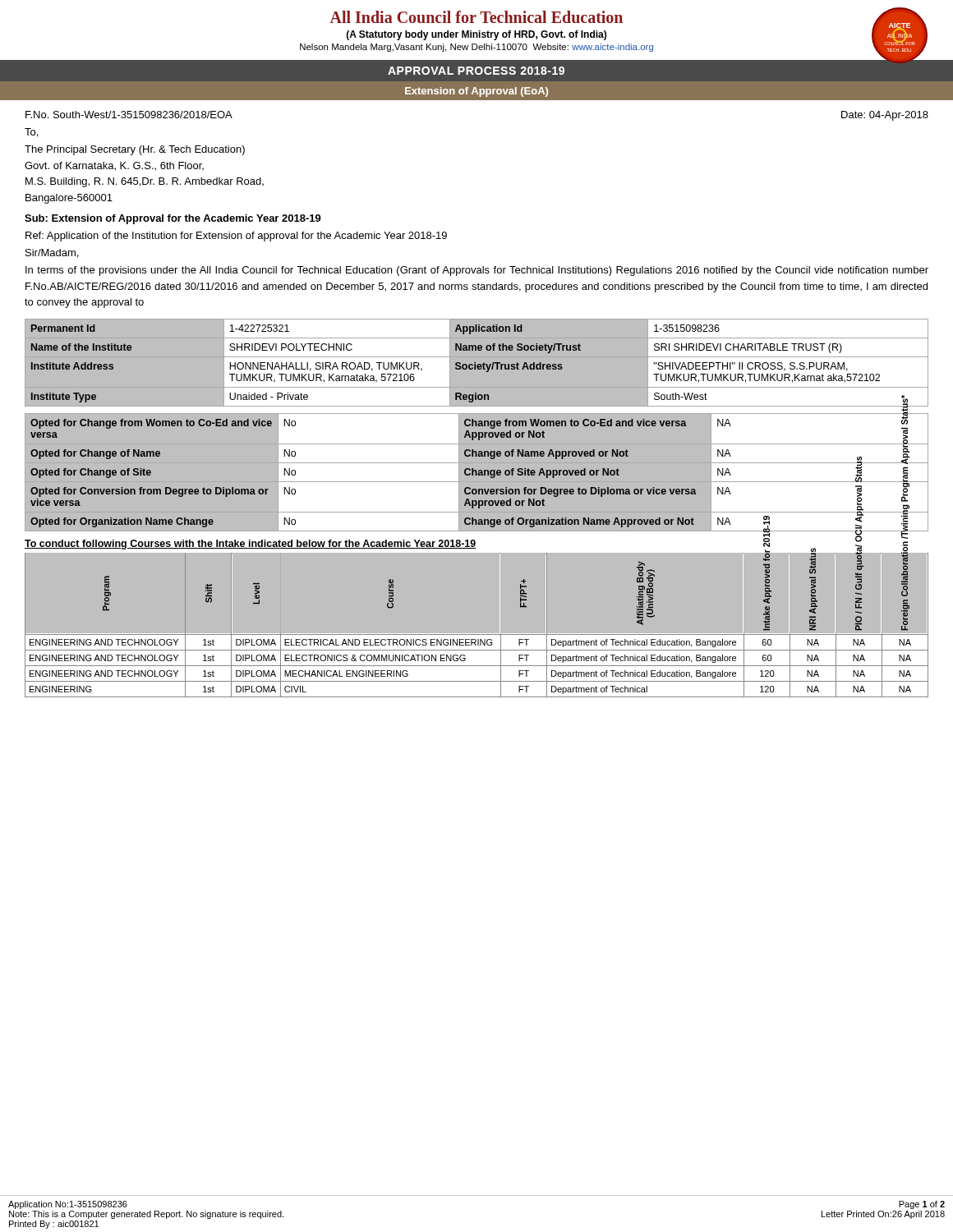Image resolution: width=953 pixels, height=1232 pixels.
Task: Find the table that mentions "ENGINEERING AND TECHNOLOGY"
Action: coord(476,625)
